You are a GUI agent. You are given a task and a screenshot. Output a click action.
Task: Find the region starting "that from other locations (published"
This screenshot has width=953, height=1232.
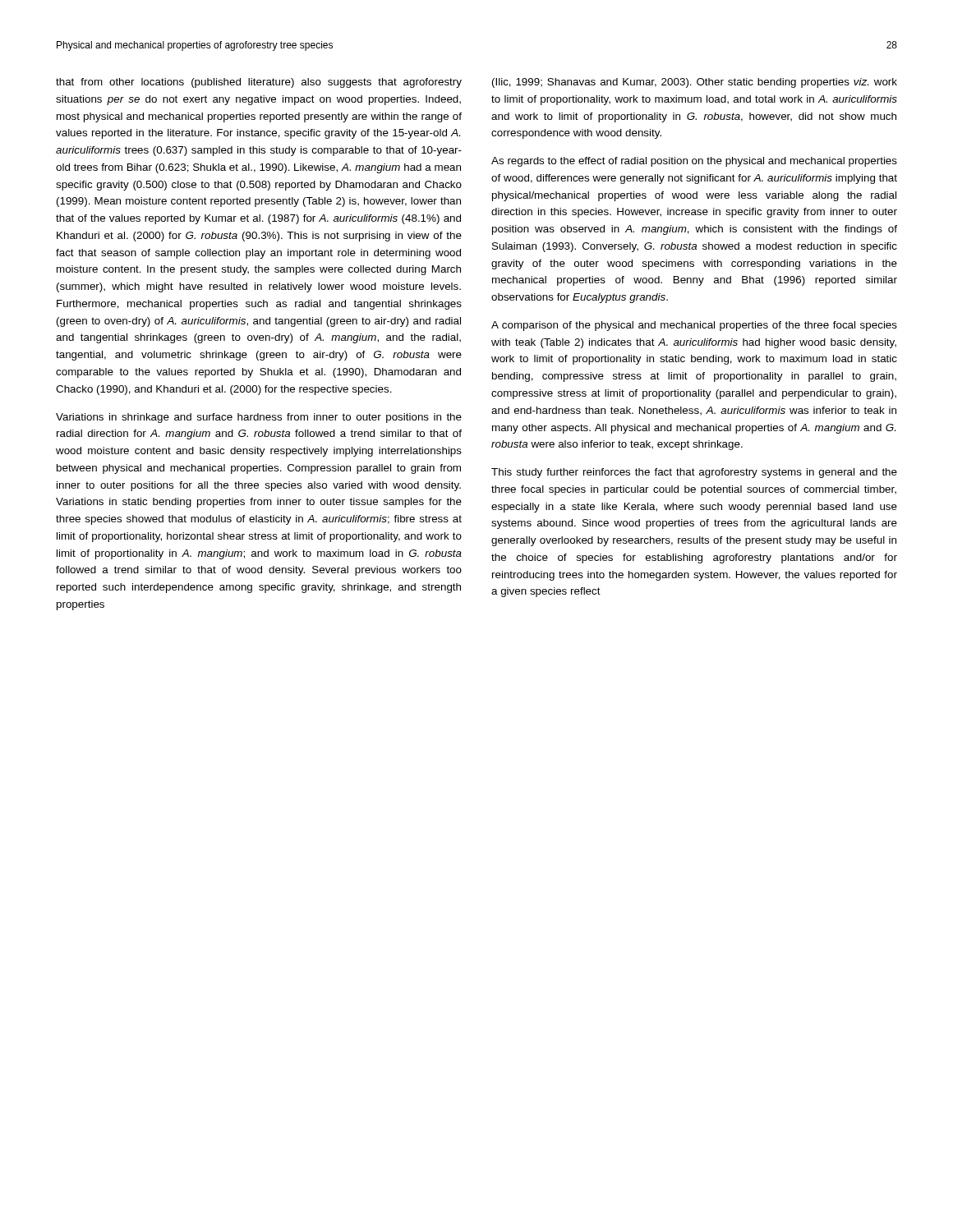tap(259, 236)
